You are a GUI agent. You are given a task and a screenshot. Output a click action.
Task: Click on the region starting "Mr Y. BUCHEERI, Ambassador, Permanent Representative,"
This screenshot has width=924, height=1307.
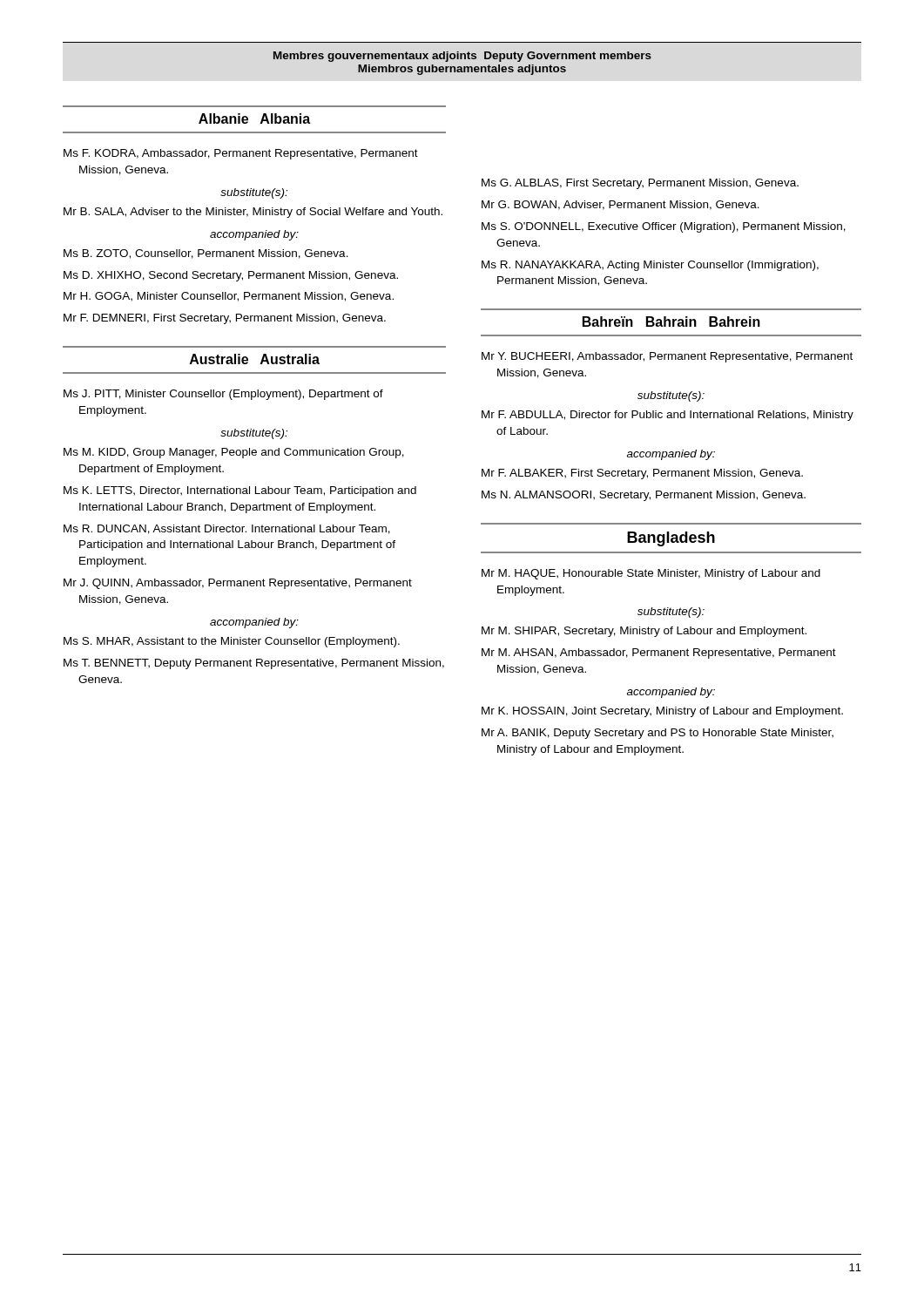pyautogui.click(x=667, y=365)
